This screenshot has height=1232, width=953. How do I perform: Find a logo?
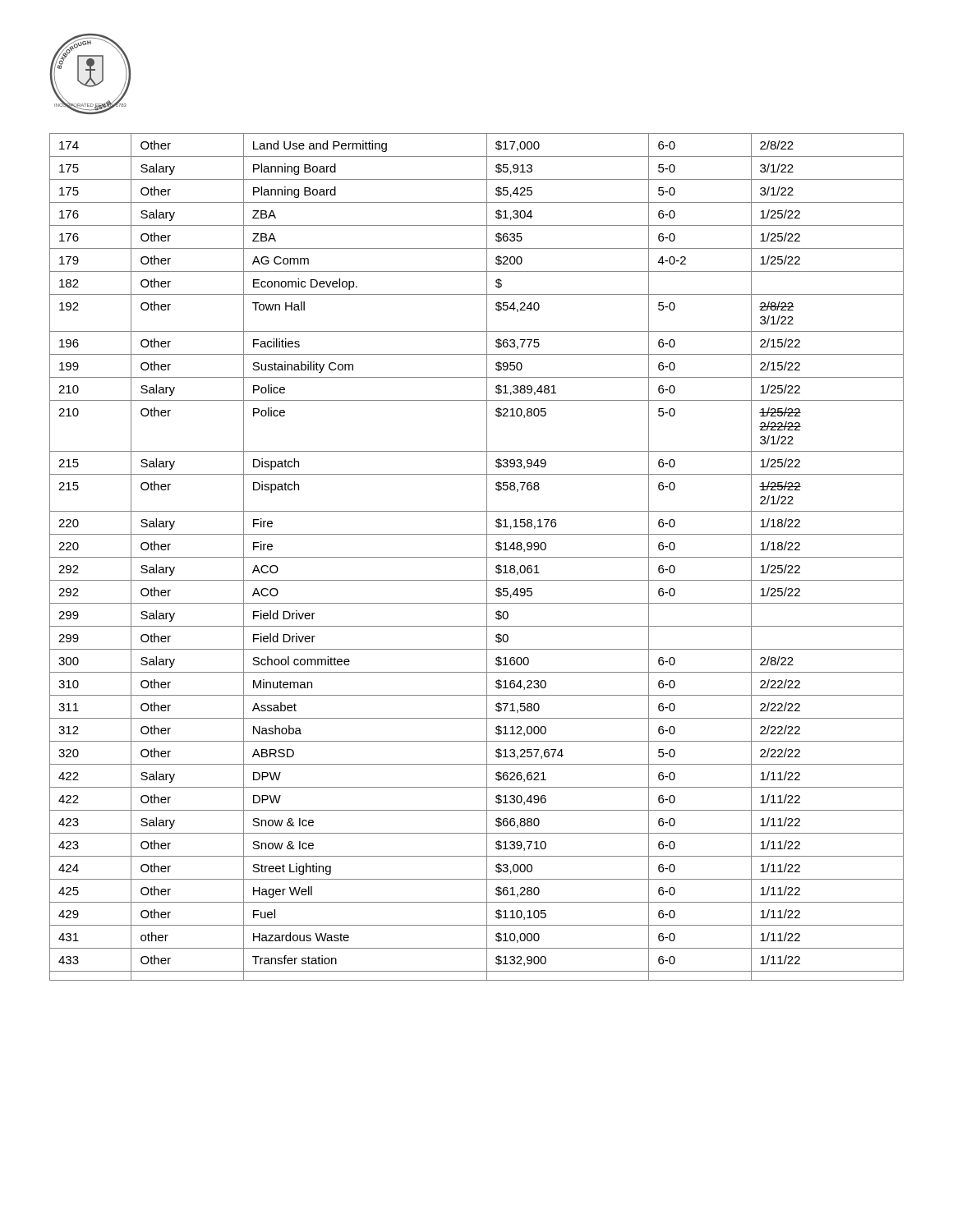476,76
